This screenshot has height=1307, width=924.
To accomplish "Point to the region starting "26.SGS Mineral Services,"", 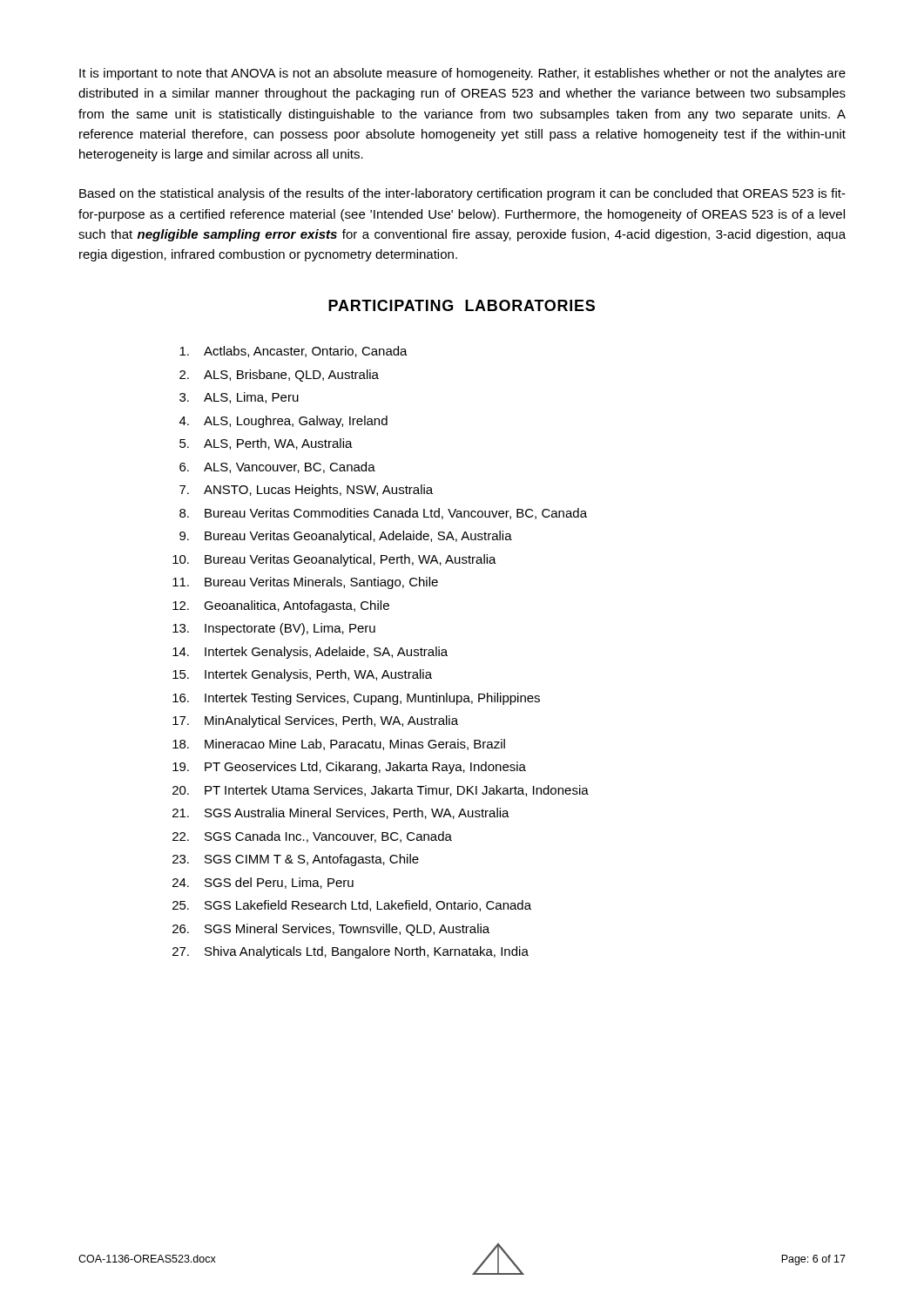I will click(319, 928).
